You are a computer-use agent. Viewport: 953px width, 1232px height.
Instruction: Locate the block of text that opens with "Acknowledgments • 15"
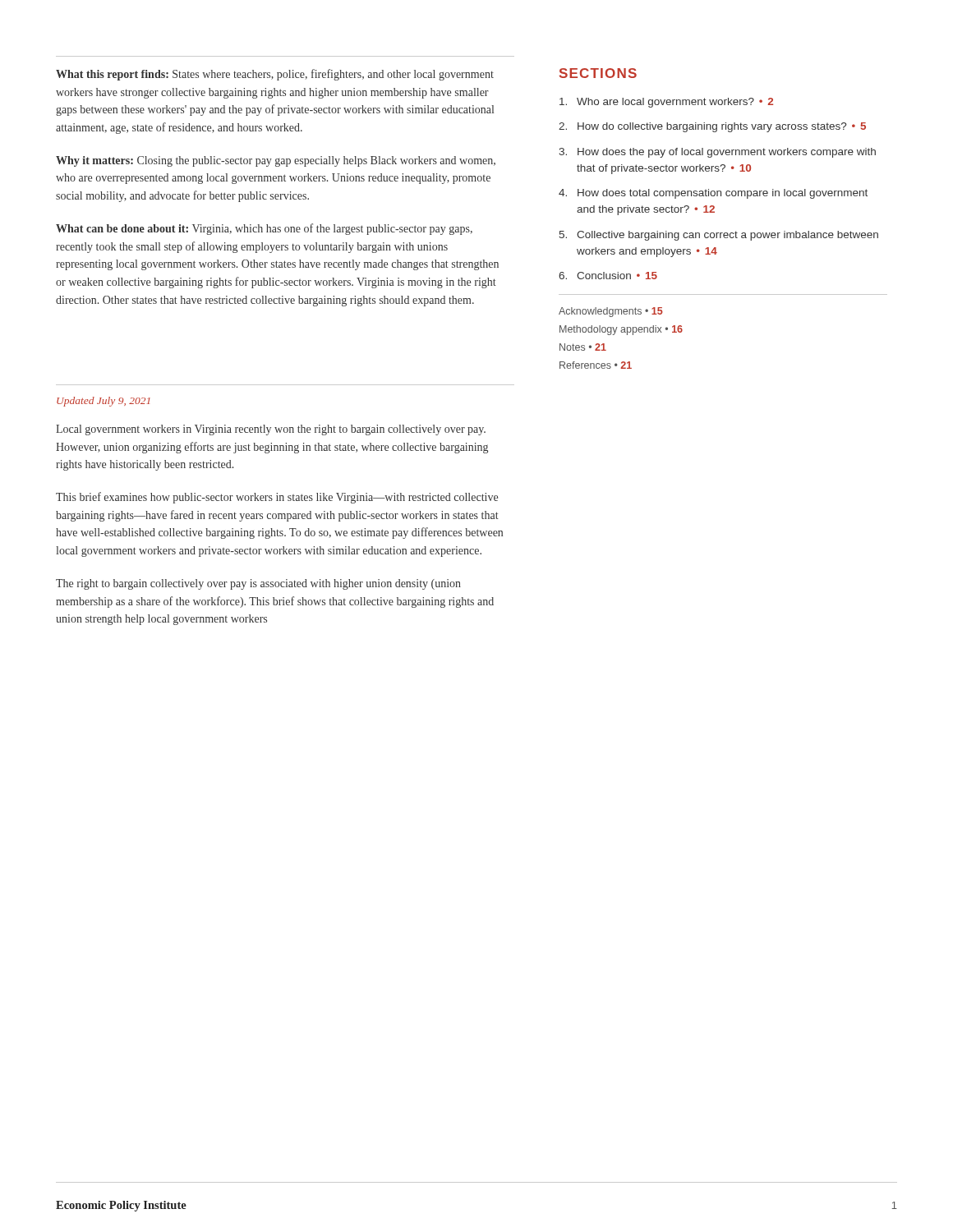(x=611, y=312)
